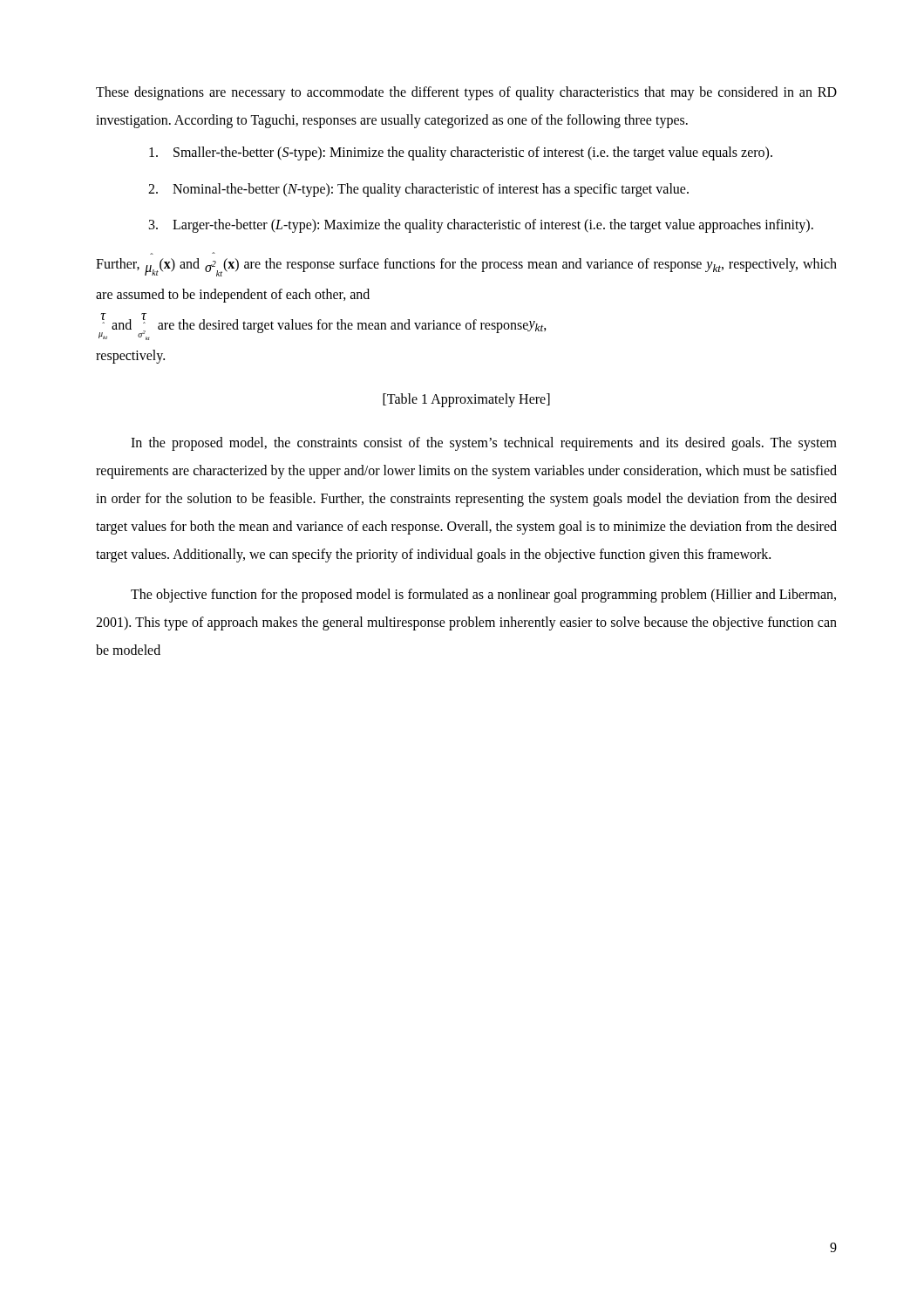Screen dimensions: 1308x924
Task: Point to the block beginning "τ ˆ μkt and τ ˆ"
Action: [x=322, y=325]
